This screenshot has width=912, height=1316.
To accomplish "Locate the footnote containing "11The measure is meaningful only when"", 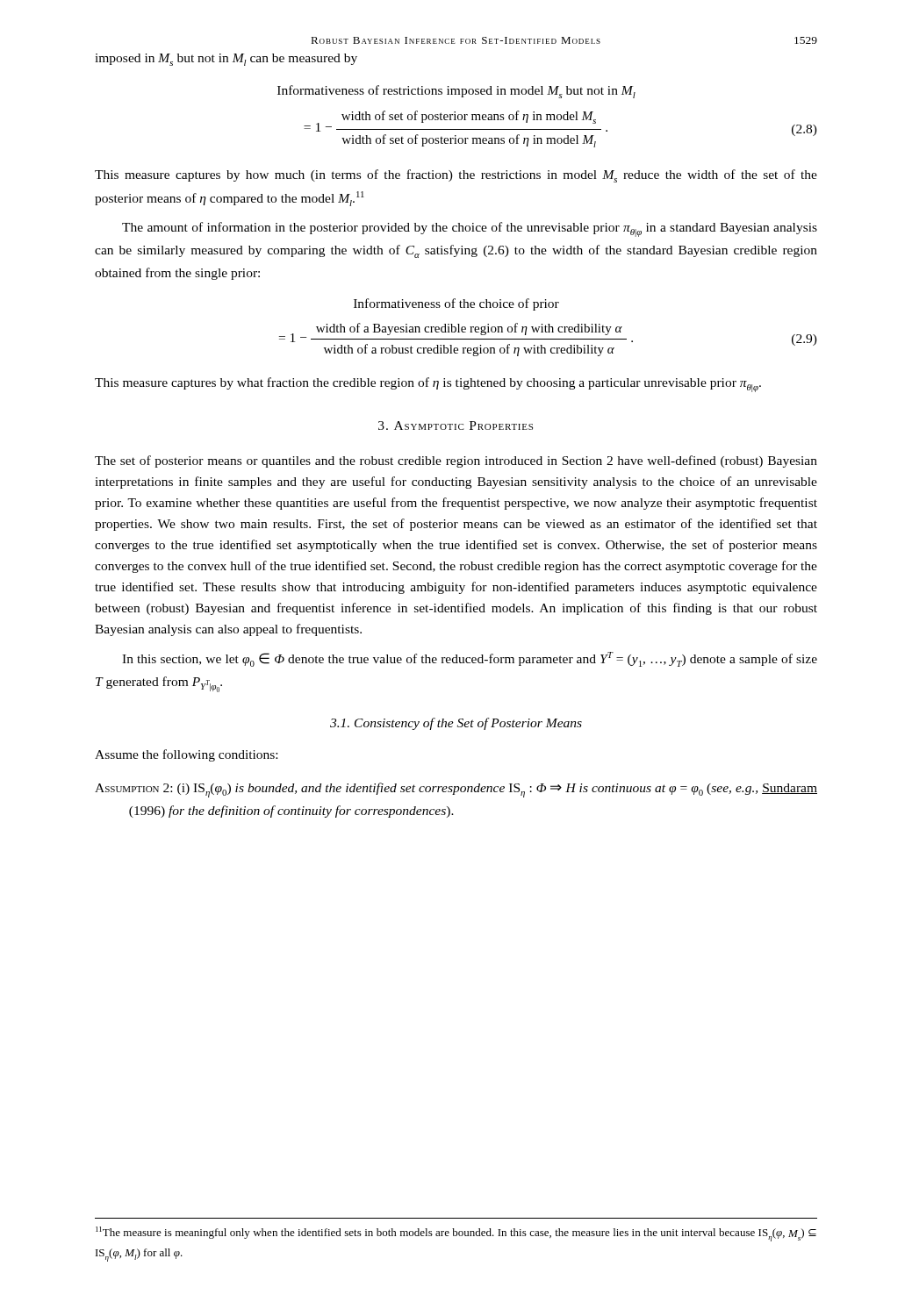I will pos(456,1244).
